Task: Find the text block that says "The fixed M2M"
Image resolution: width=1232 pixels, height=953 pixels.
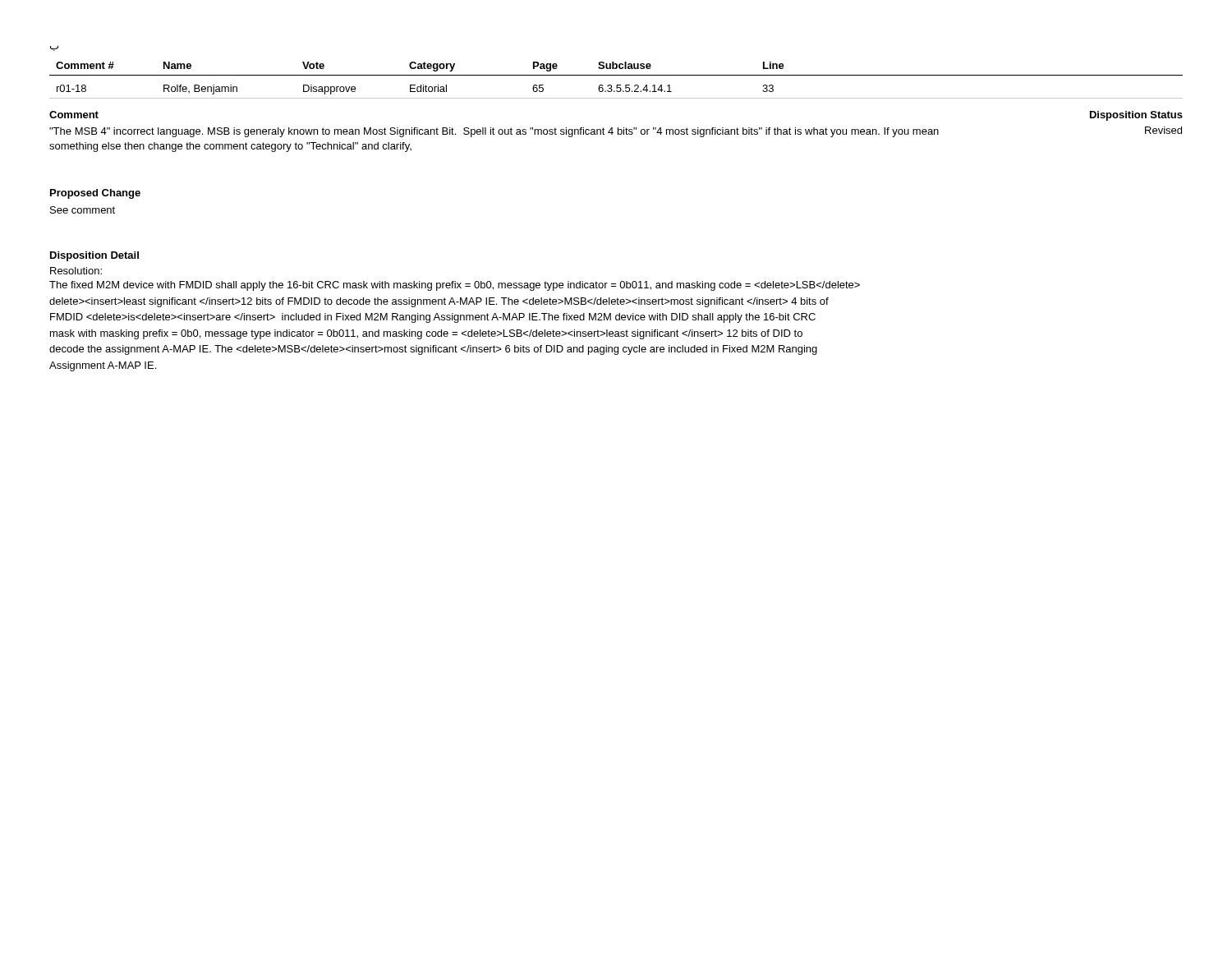Action: click(455, 325)
